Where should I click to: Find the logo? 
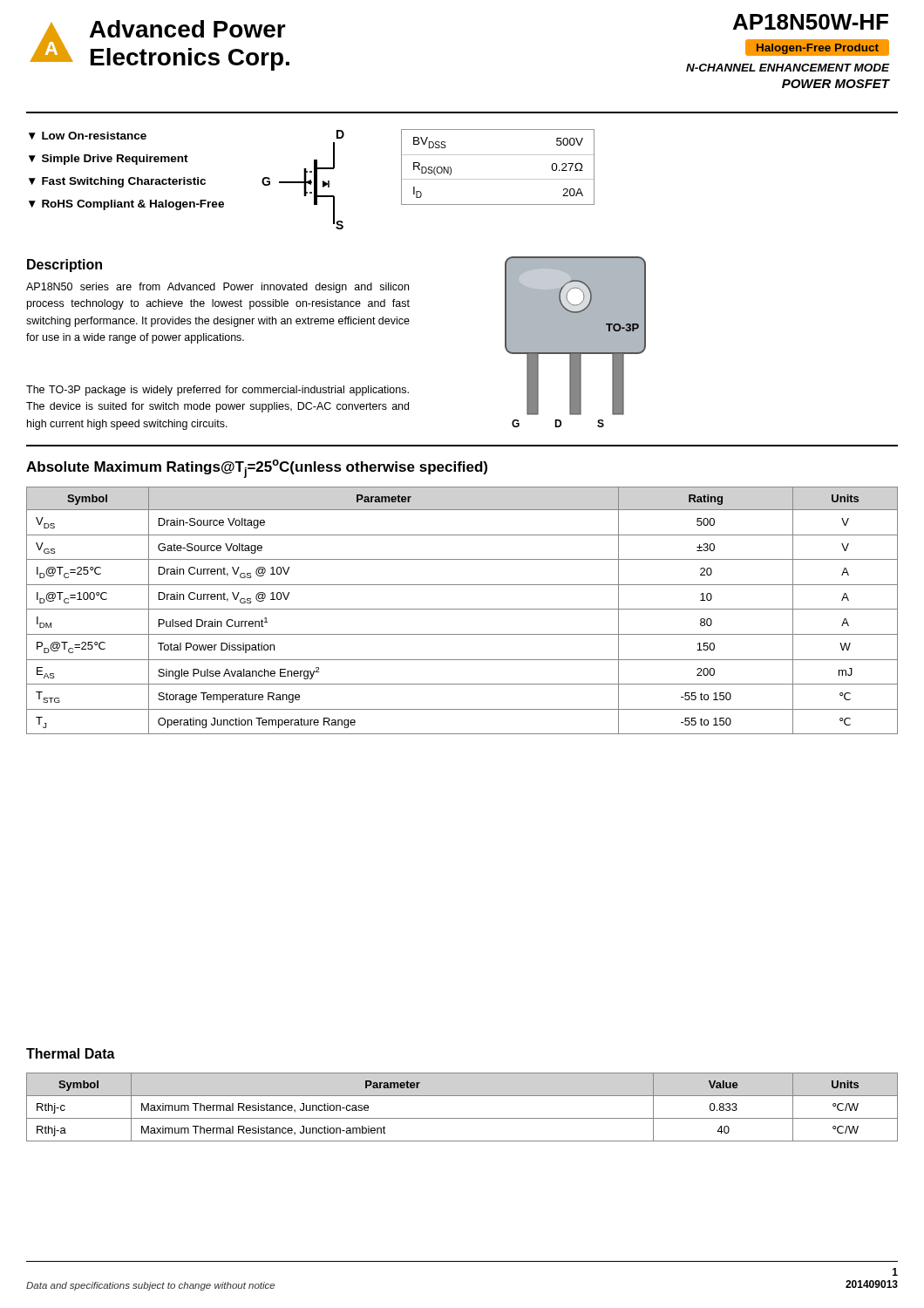tap(159, 44)
